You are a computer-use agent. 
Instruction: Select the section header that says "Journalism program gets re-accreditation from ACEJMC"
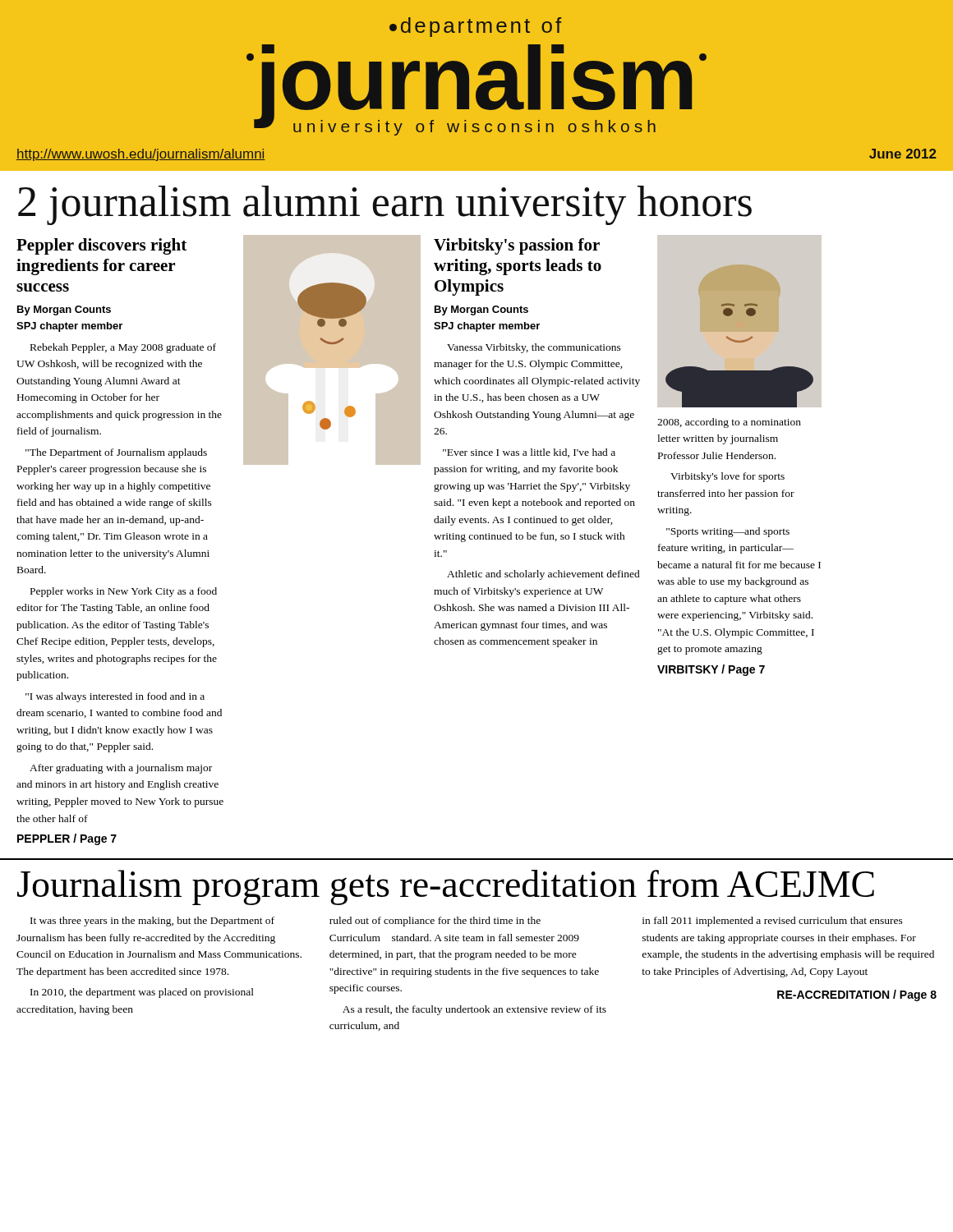[476, 884]
